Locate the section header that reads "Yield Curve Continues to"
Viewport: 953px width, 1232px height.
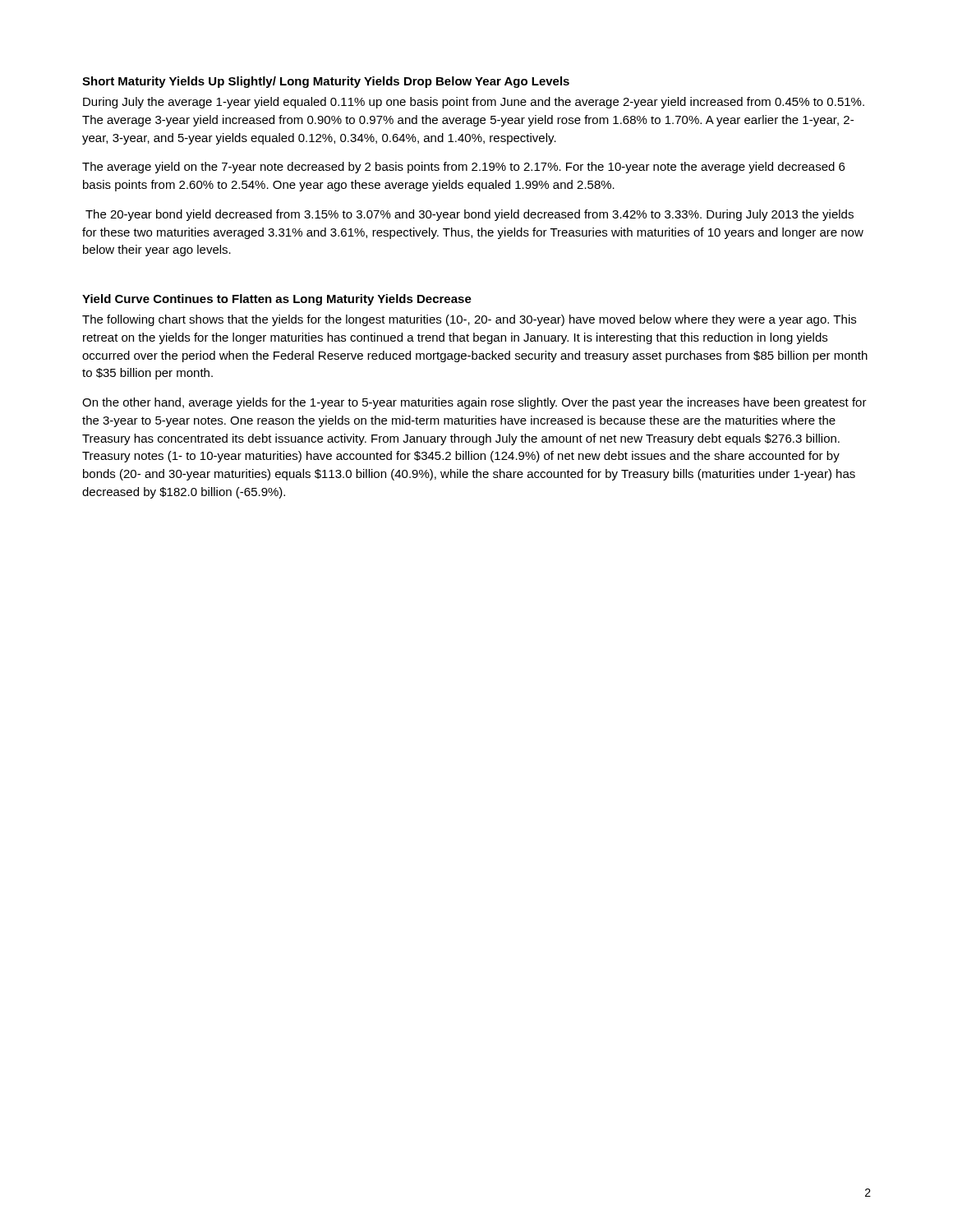pyautogui.click(x=277, y=299)
